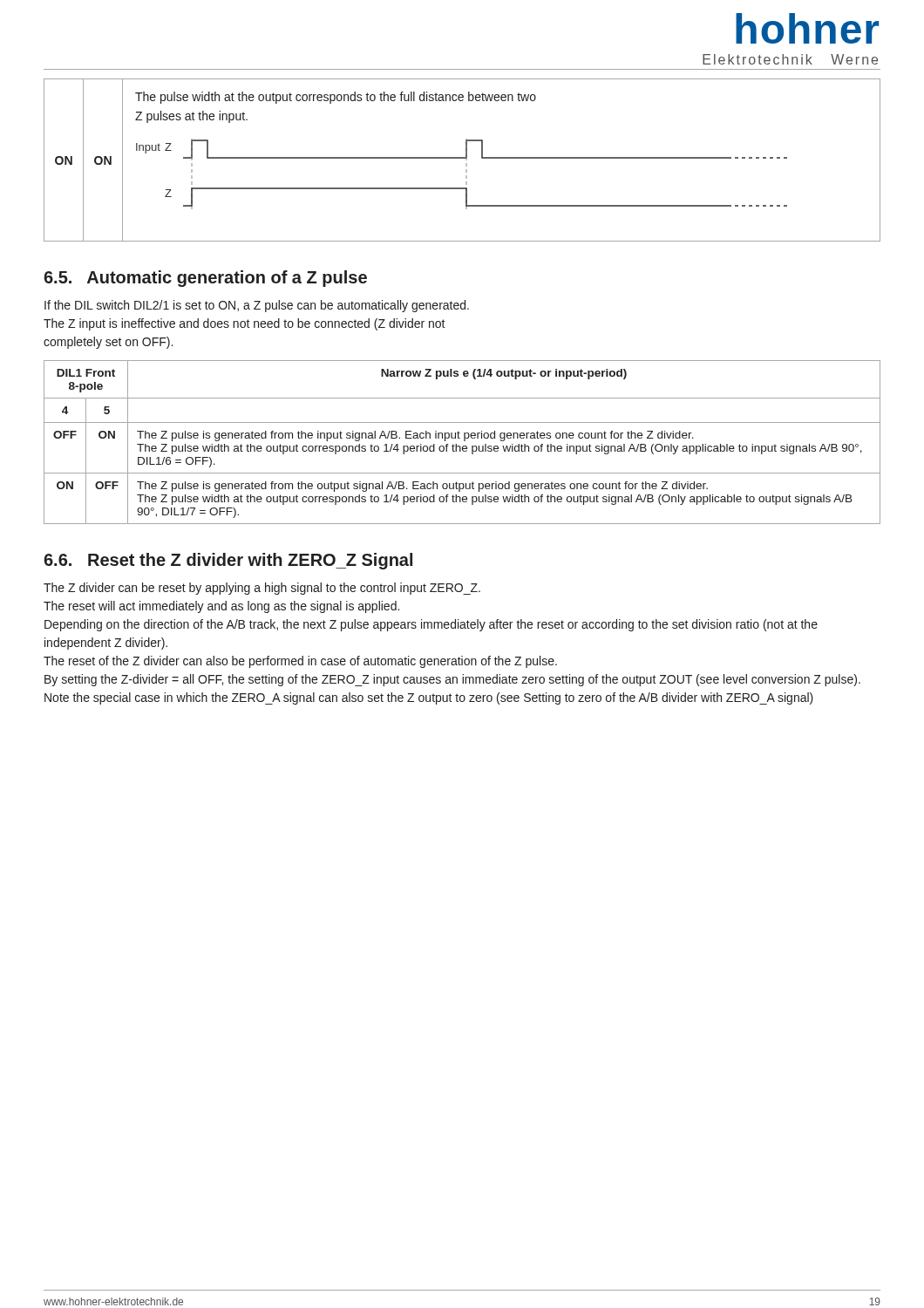Click on the table containing "Narrow Z puls e"
This screenshot has height=1308, width=924.
462,442
